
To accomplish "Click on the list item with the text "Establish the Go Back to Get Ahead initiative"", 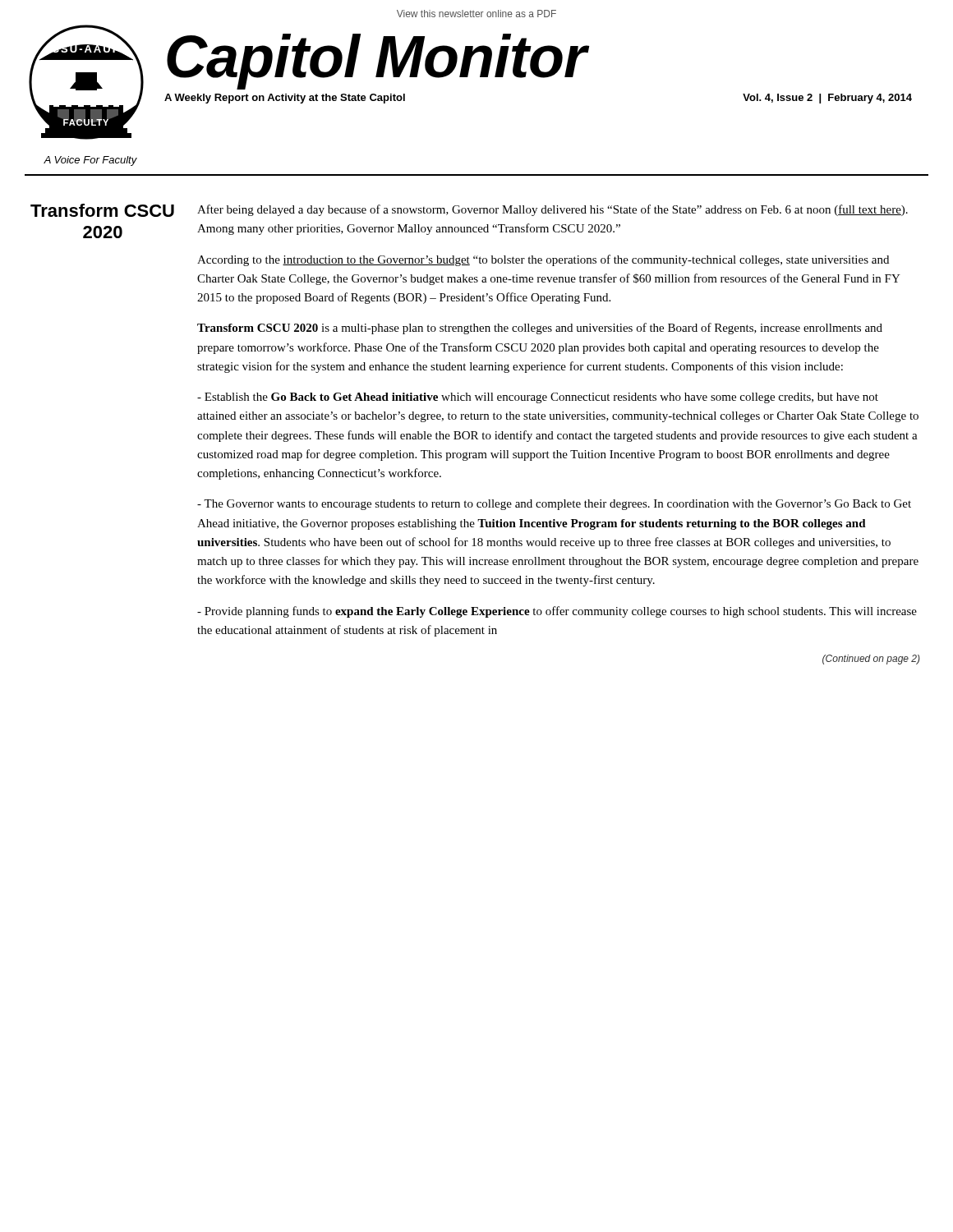I will click(559, 435).
